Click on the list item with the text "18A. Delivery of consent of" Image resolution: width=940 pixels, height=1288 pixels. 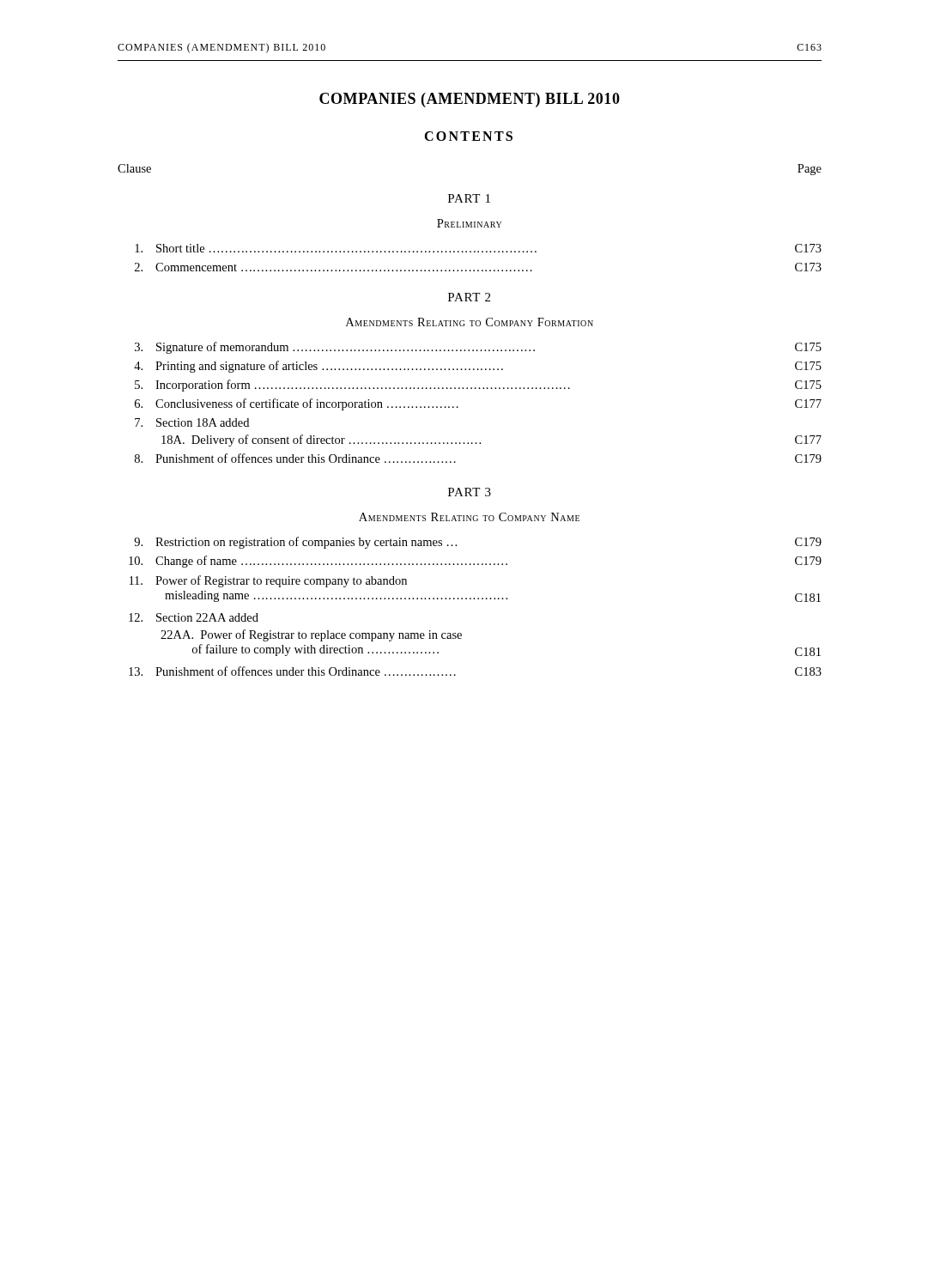click(491, 440)
